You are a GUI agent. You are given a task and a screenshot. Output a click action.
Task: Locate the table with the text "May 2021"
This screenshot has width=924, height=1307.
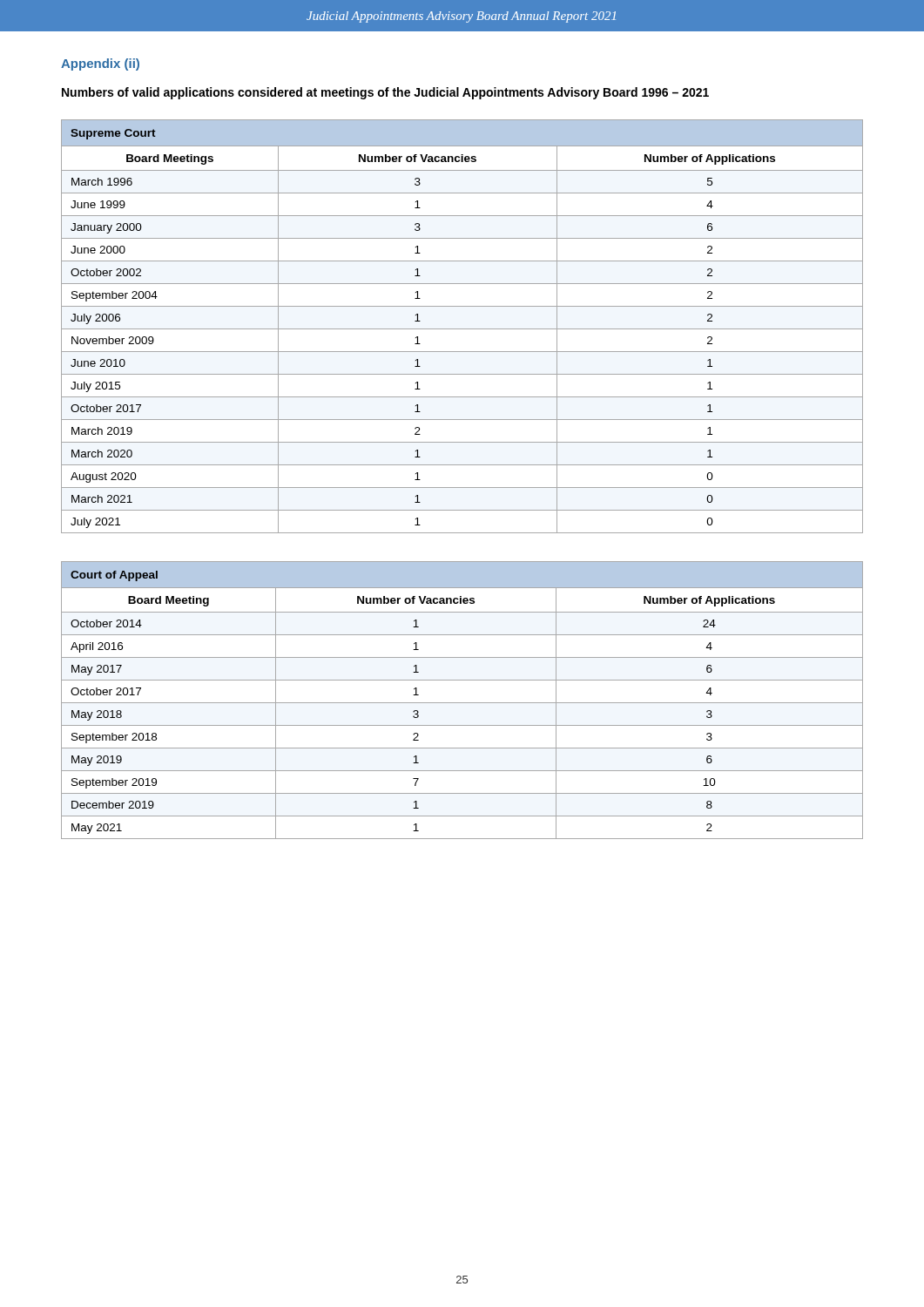[462, 700]
